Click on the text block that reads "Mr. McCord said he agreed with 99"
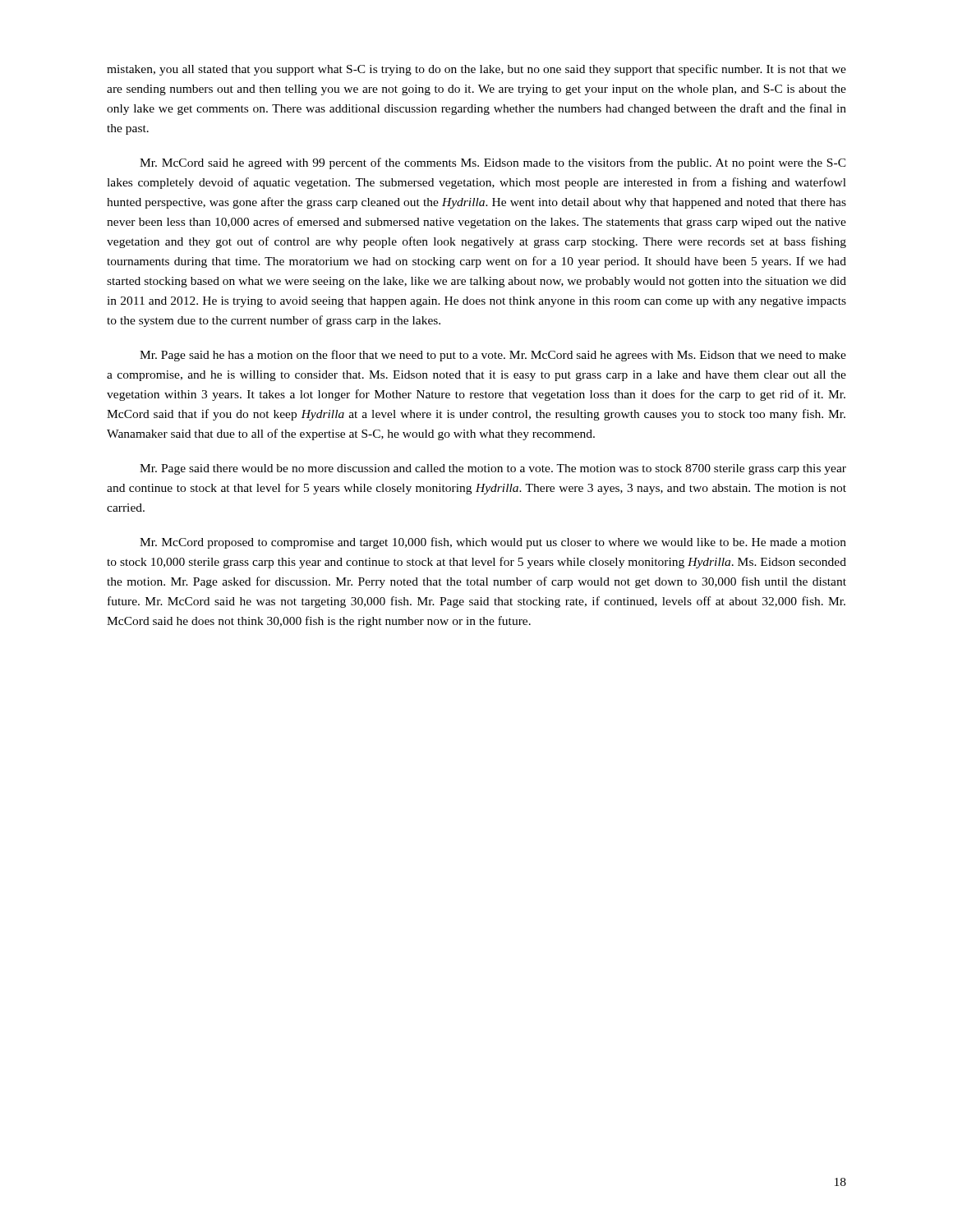953x1232 pixels. pos(476,241)
